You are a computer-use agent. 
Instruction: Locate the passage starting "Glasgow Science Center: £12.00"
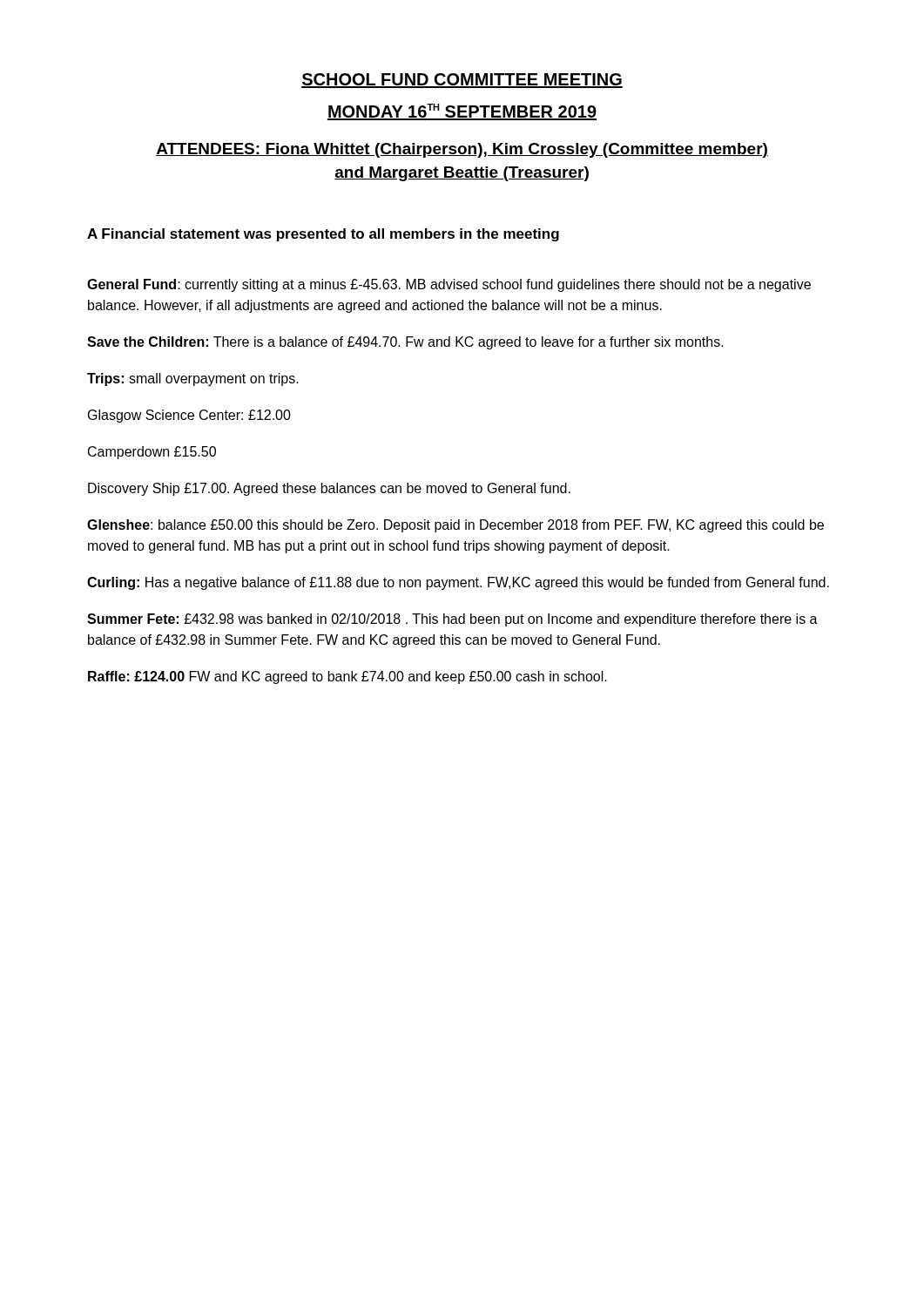[189, 415]
